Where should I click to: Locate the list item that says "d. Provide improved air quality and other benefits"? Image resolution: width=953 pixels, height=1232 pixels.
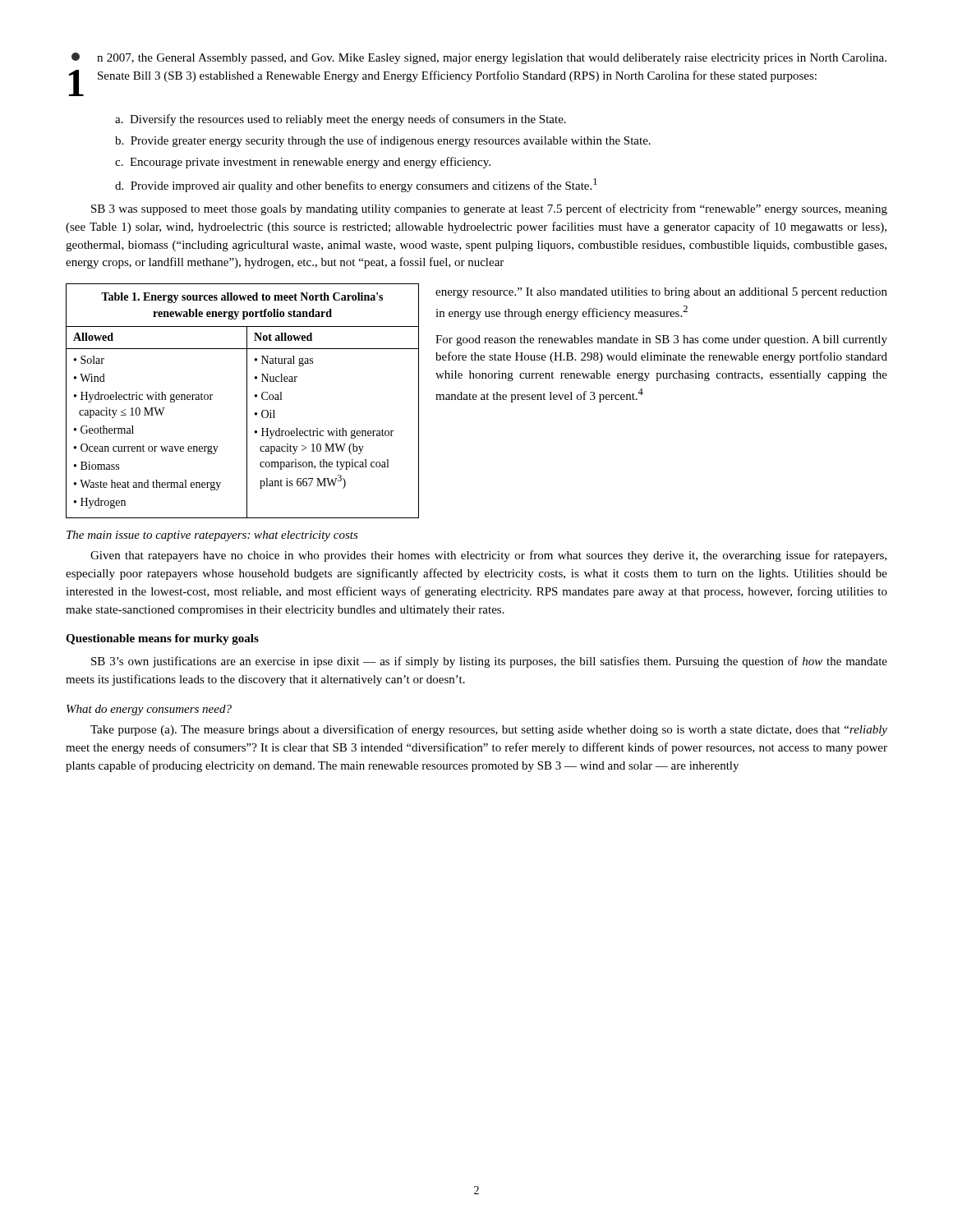click(x=356, y=184)
